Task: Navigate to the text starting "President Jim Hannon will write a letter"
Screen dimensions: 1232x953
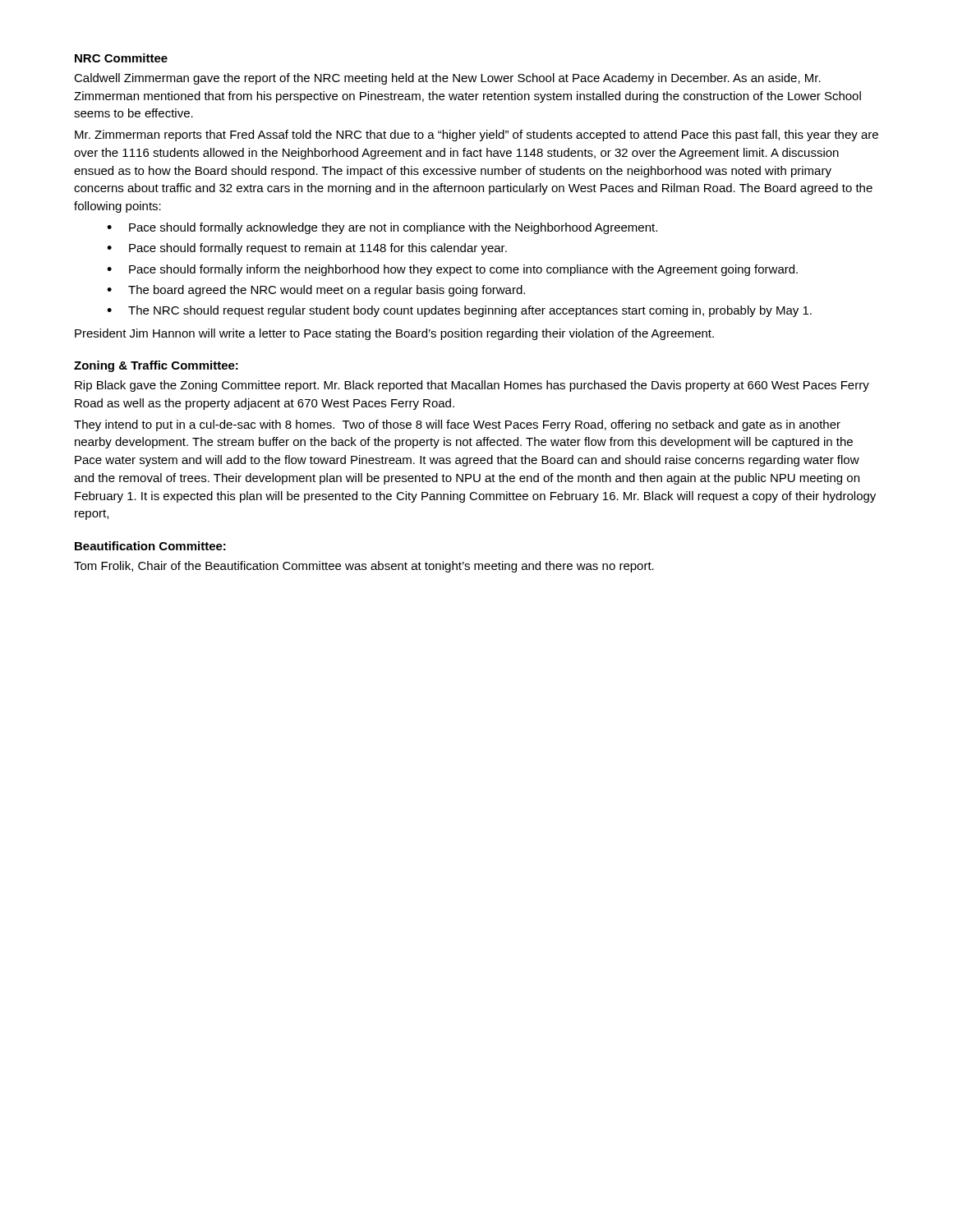Action: tap(394, 333)
